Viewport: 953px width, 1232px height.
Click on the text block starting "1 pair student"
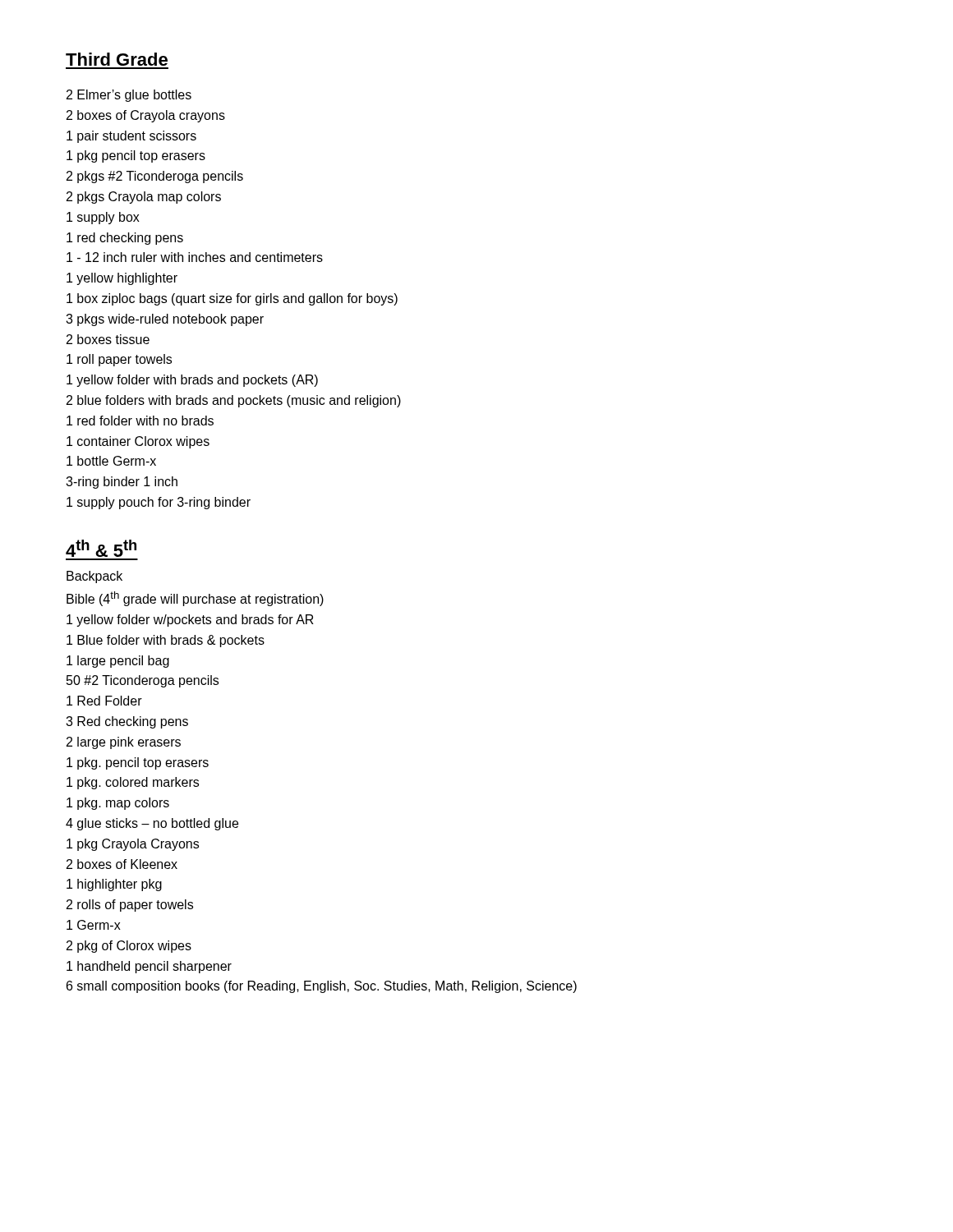pyautogui.click(x=131, y=136)
